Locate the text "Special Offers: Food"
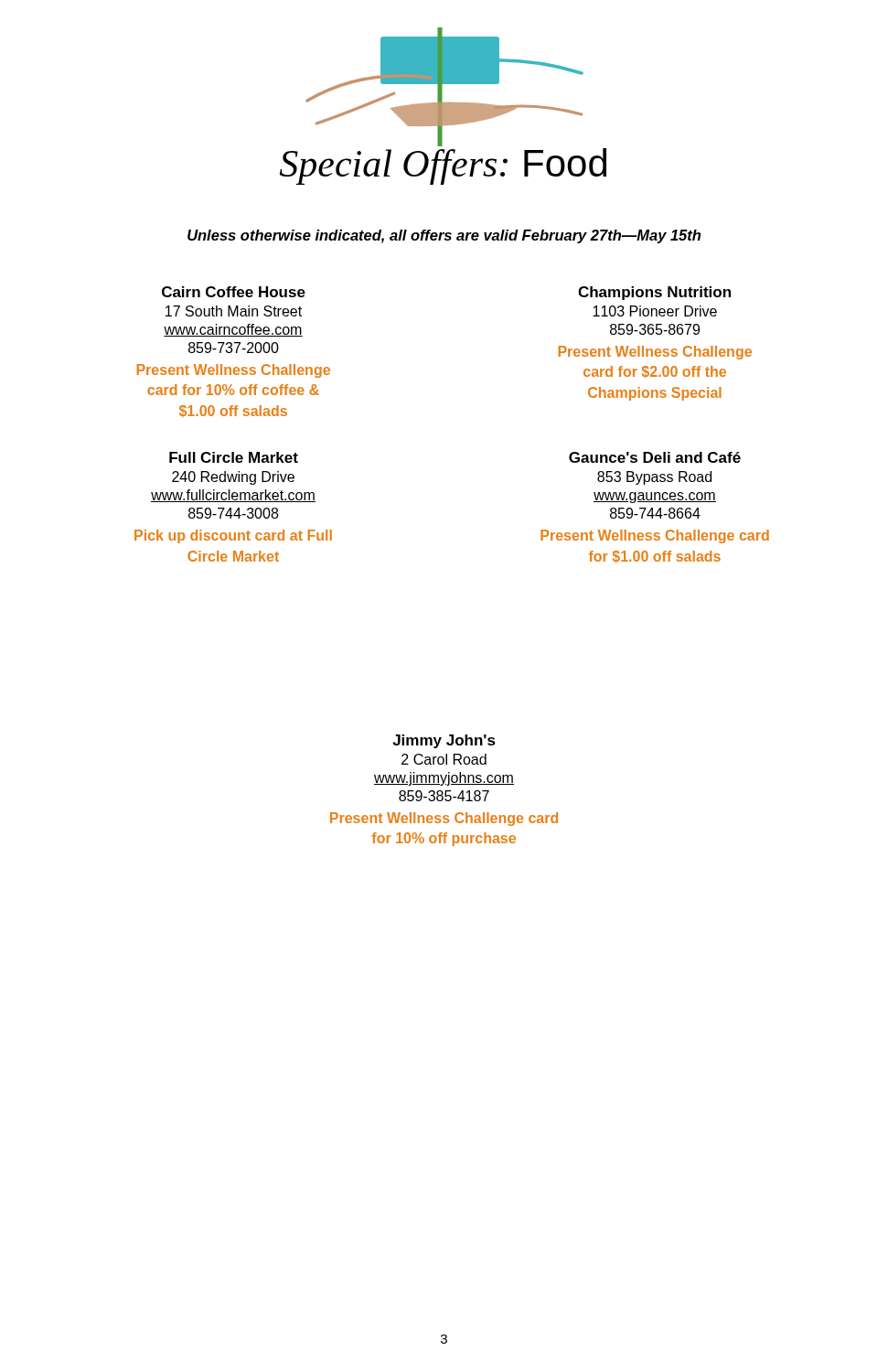The image size is (888, 1372). pyautogui.click(x=444, y=163)
